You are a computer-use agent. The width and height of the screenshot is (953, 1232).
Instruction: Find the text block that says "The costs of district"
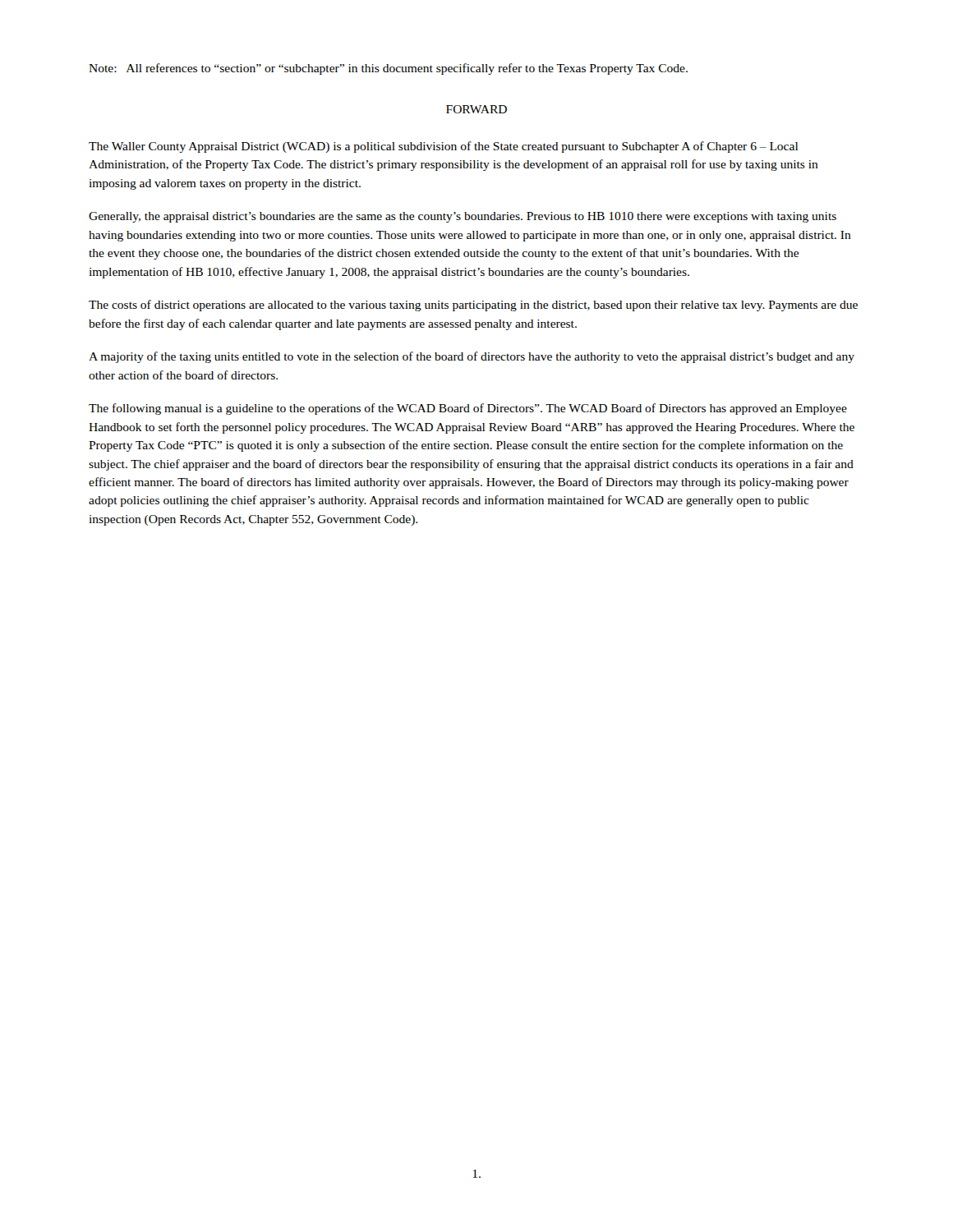[x=473, y=314]
